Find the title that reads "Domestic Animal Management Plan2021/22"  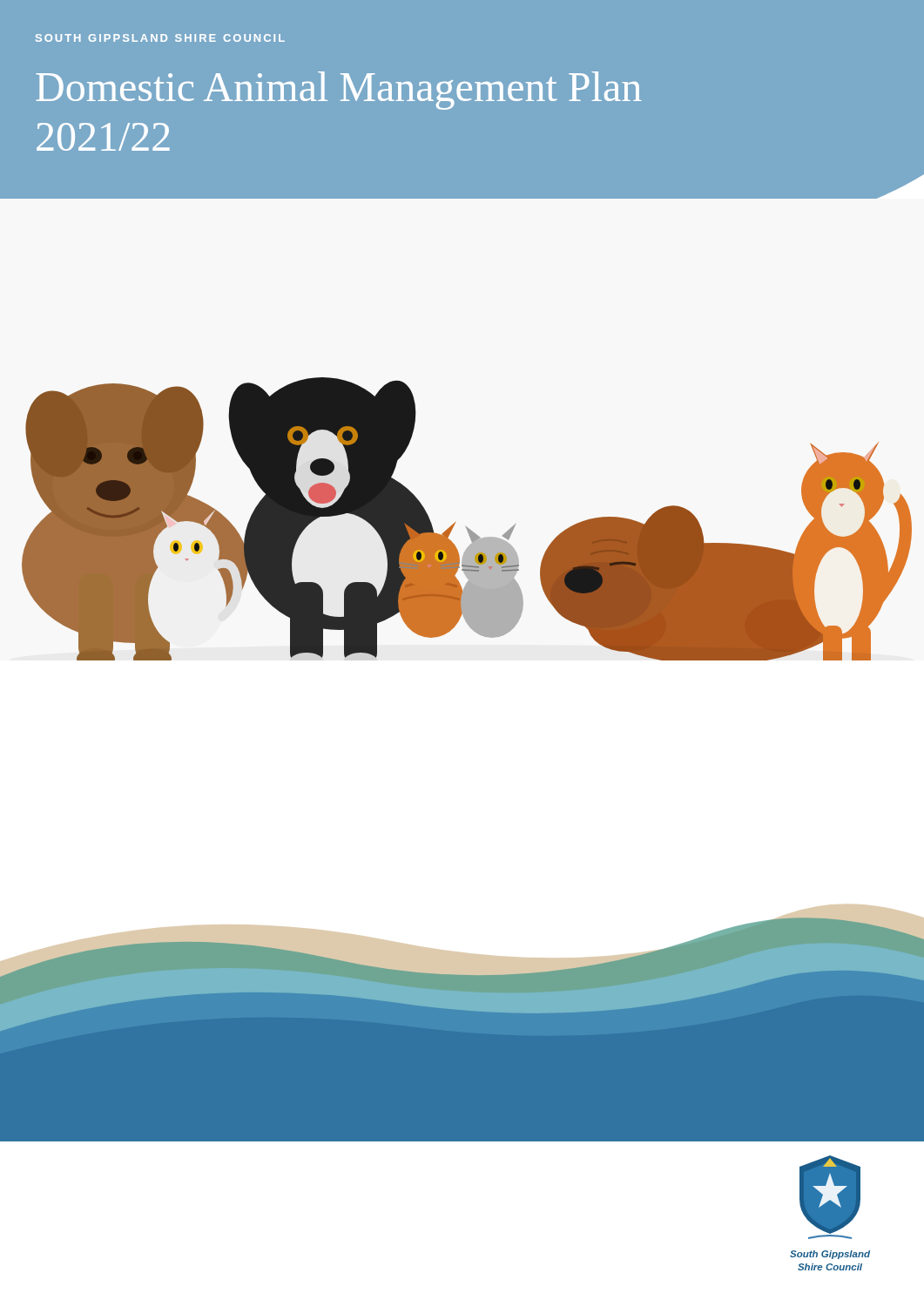338,111
